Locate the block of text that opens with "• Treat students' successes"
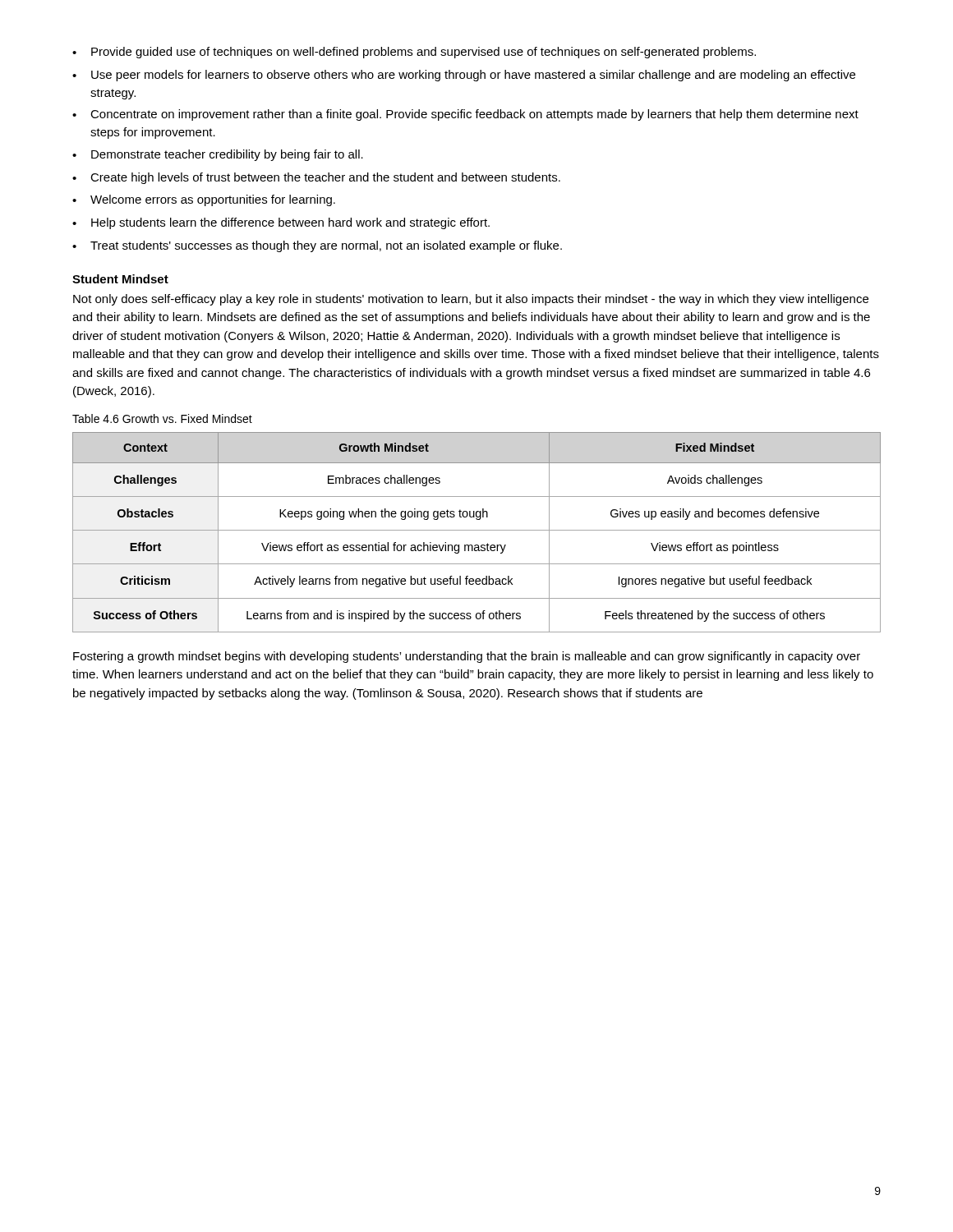The width and height of the screenshot is (953, 1232). (x=476, y=246)
